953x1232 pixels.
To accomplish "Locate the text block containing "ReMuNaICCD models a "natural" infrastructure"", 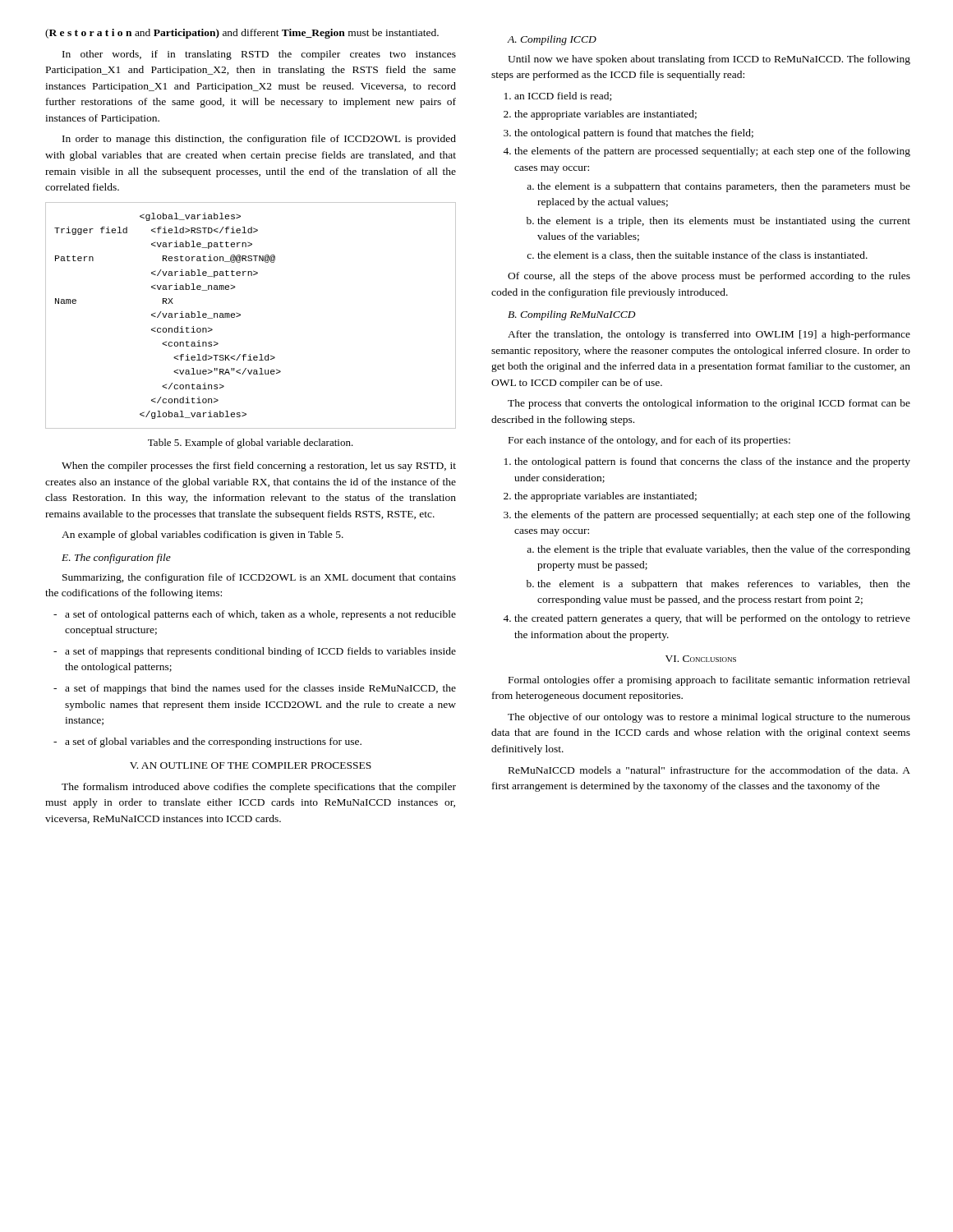I will click(701, 778).
